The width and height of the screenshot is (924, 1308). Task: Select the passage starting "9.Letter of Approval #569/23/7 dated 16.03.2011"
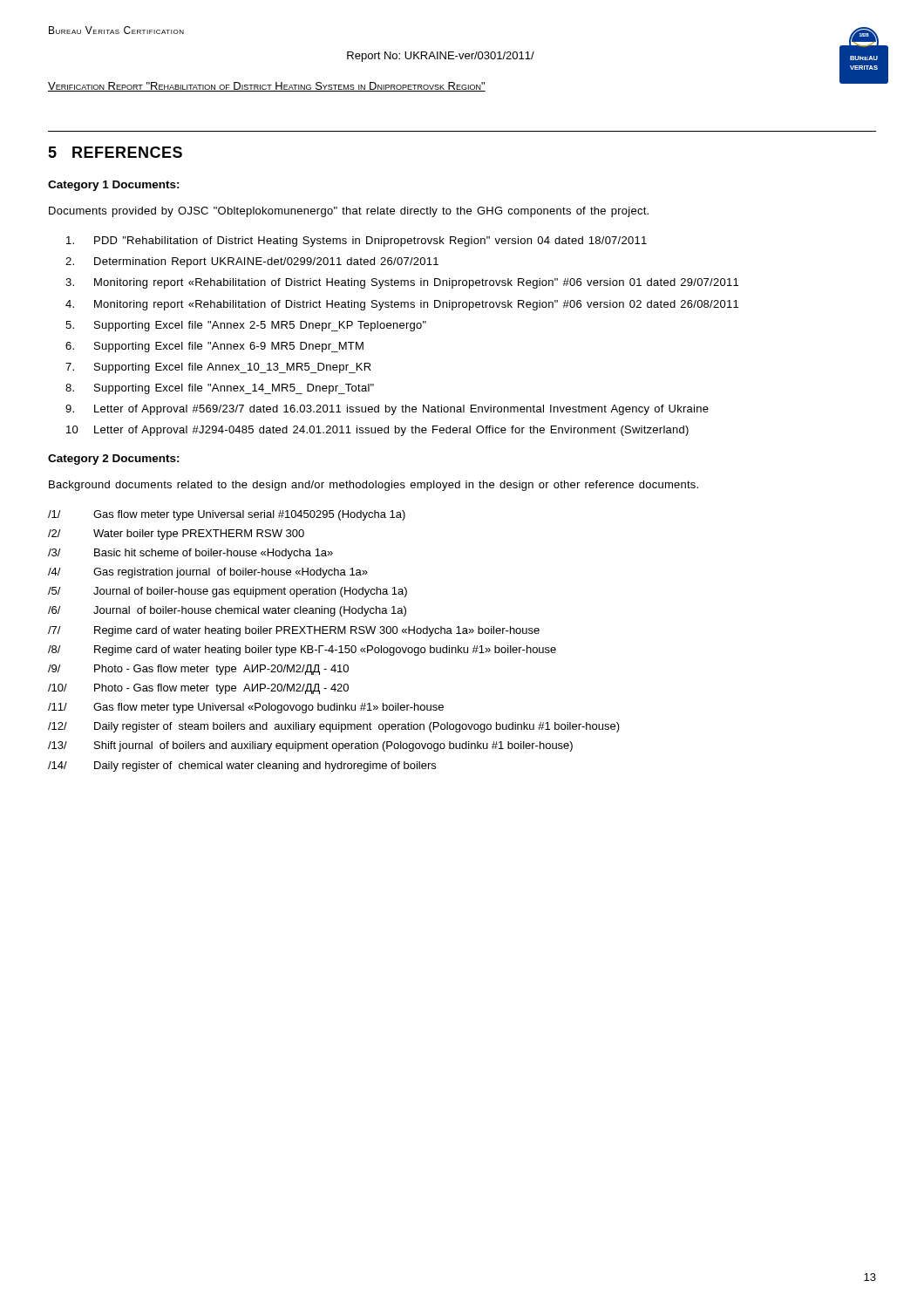(x=387, y=409)
